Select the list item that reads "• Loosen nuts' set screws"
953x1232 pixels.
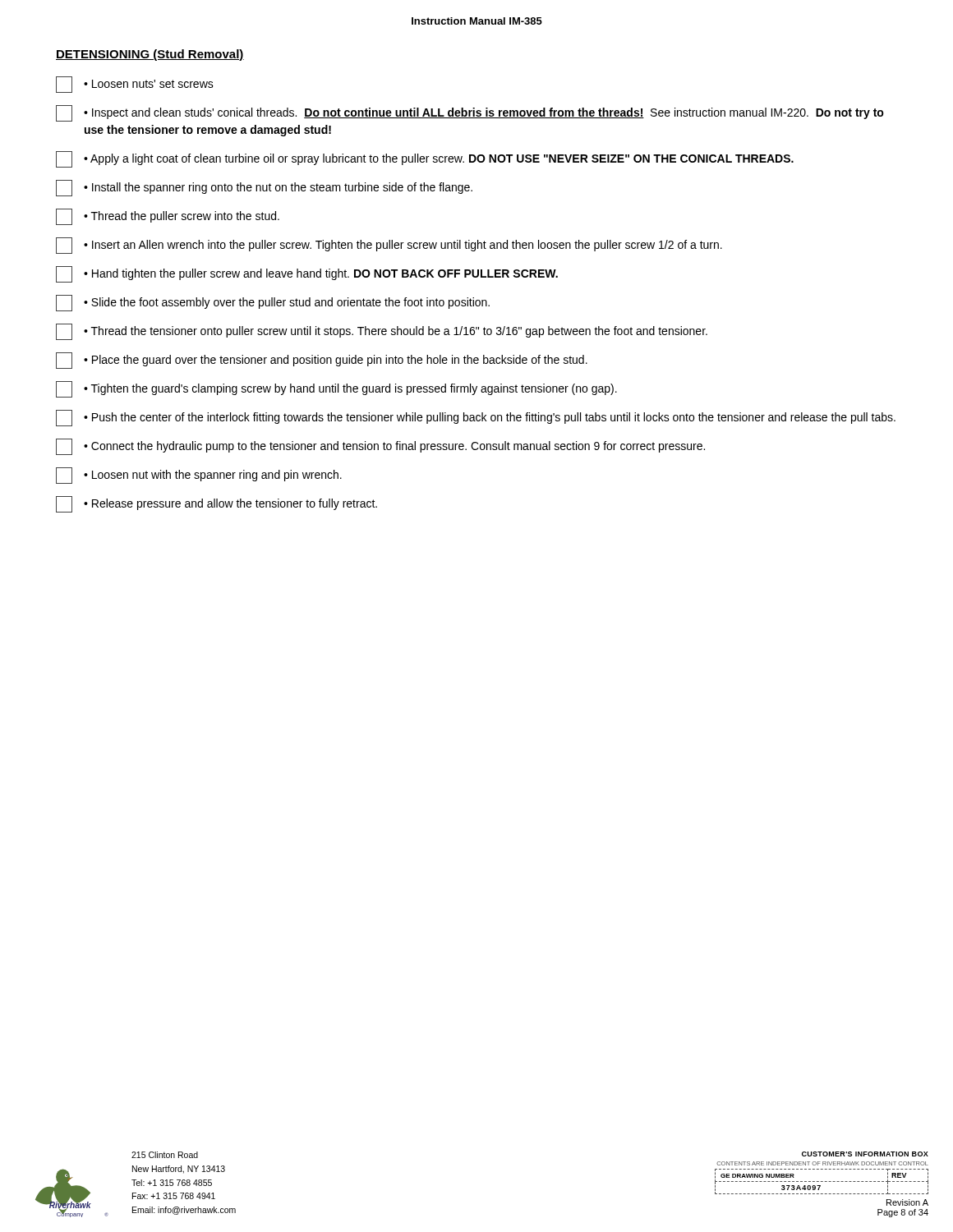(x=135, y=85)
